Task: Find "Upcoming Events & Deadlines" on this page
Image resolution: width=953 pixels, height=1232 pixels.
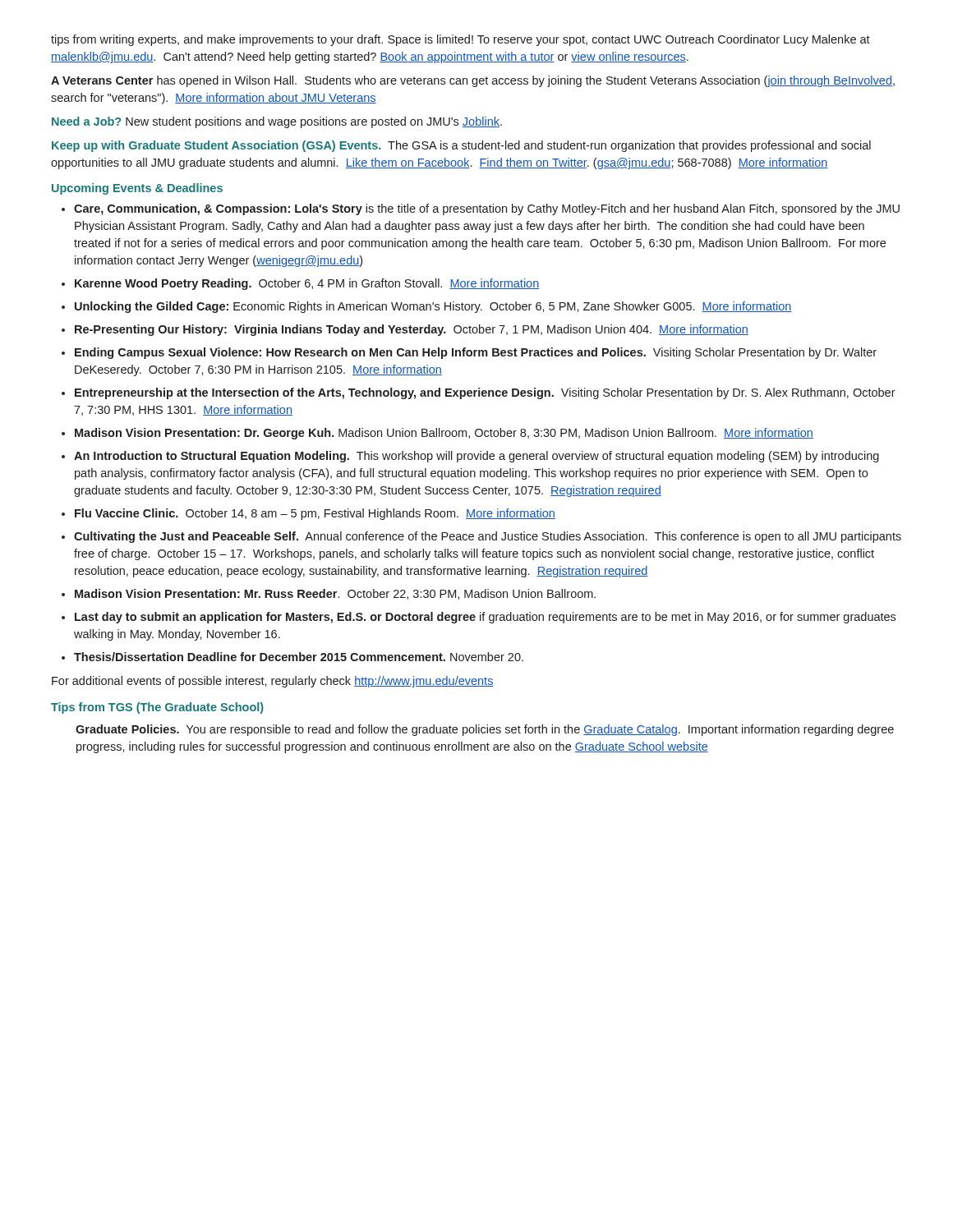Action: coord(137,189)
